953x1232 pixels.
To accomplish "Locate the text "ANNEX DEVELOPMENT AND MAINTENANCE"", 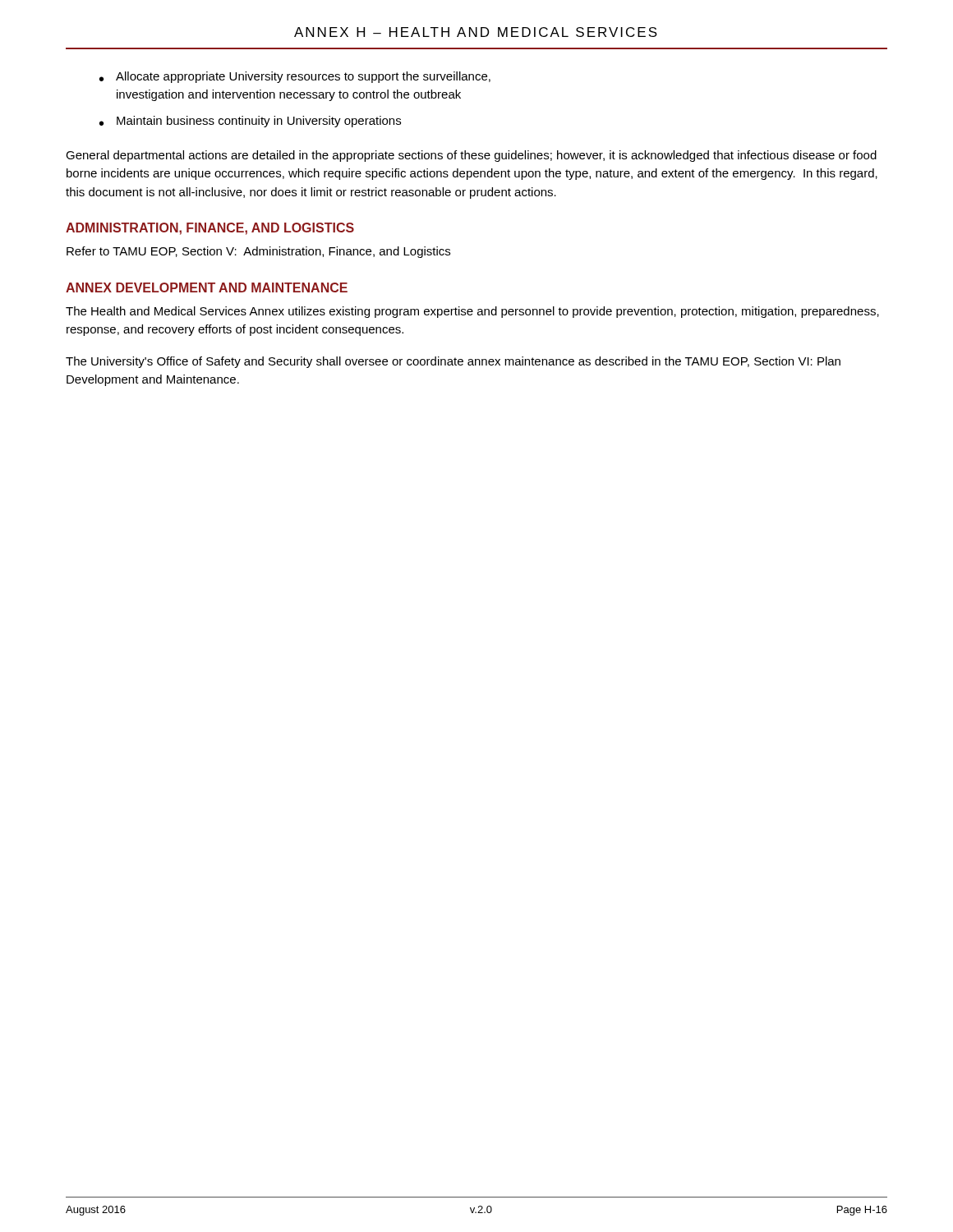I will click(207, 287).
